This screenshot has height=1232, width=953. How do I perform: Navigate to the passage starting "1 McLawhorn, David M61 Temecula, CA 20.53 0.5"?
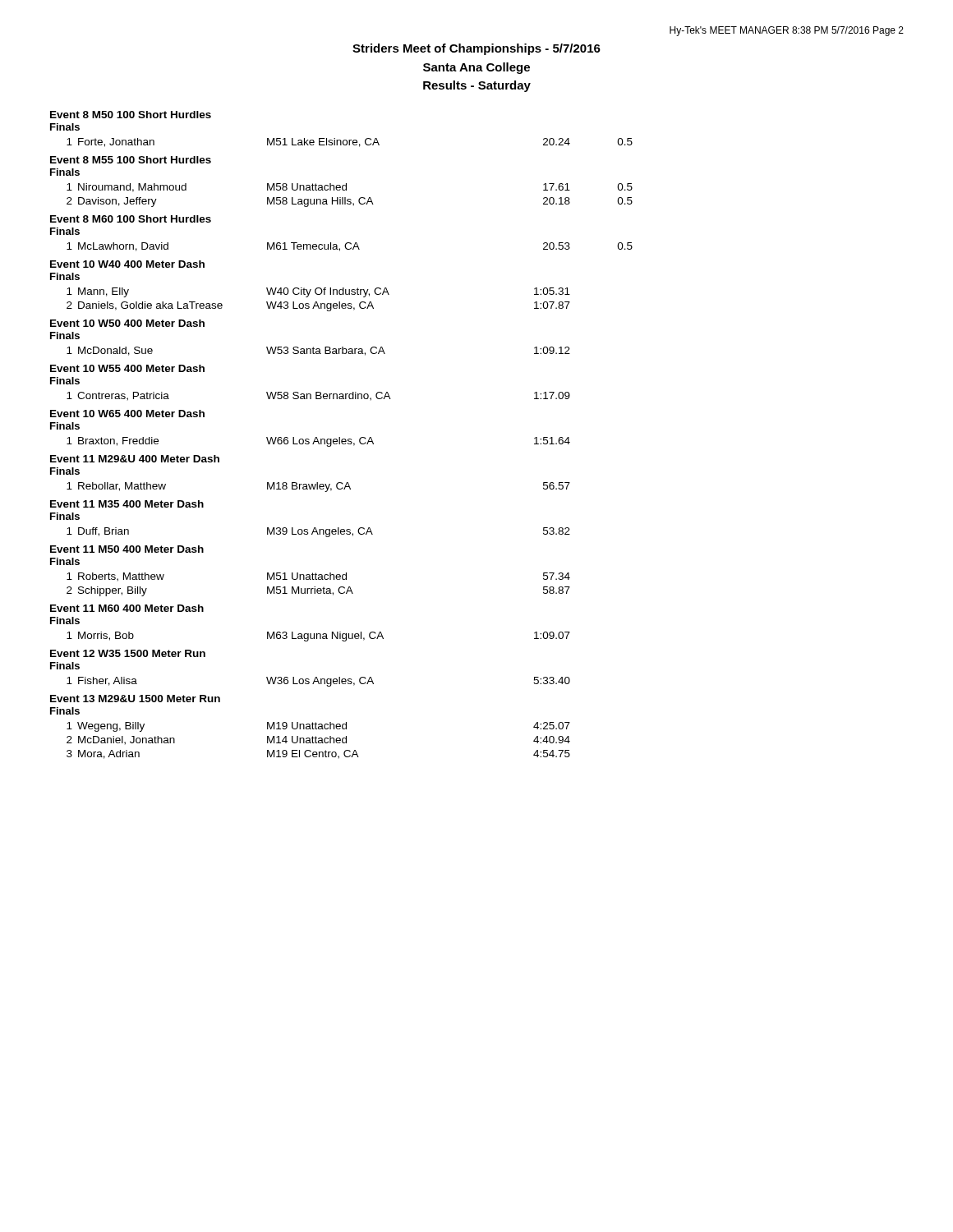pyautogui.click(x=341, y=246)
